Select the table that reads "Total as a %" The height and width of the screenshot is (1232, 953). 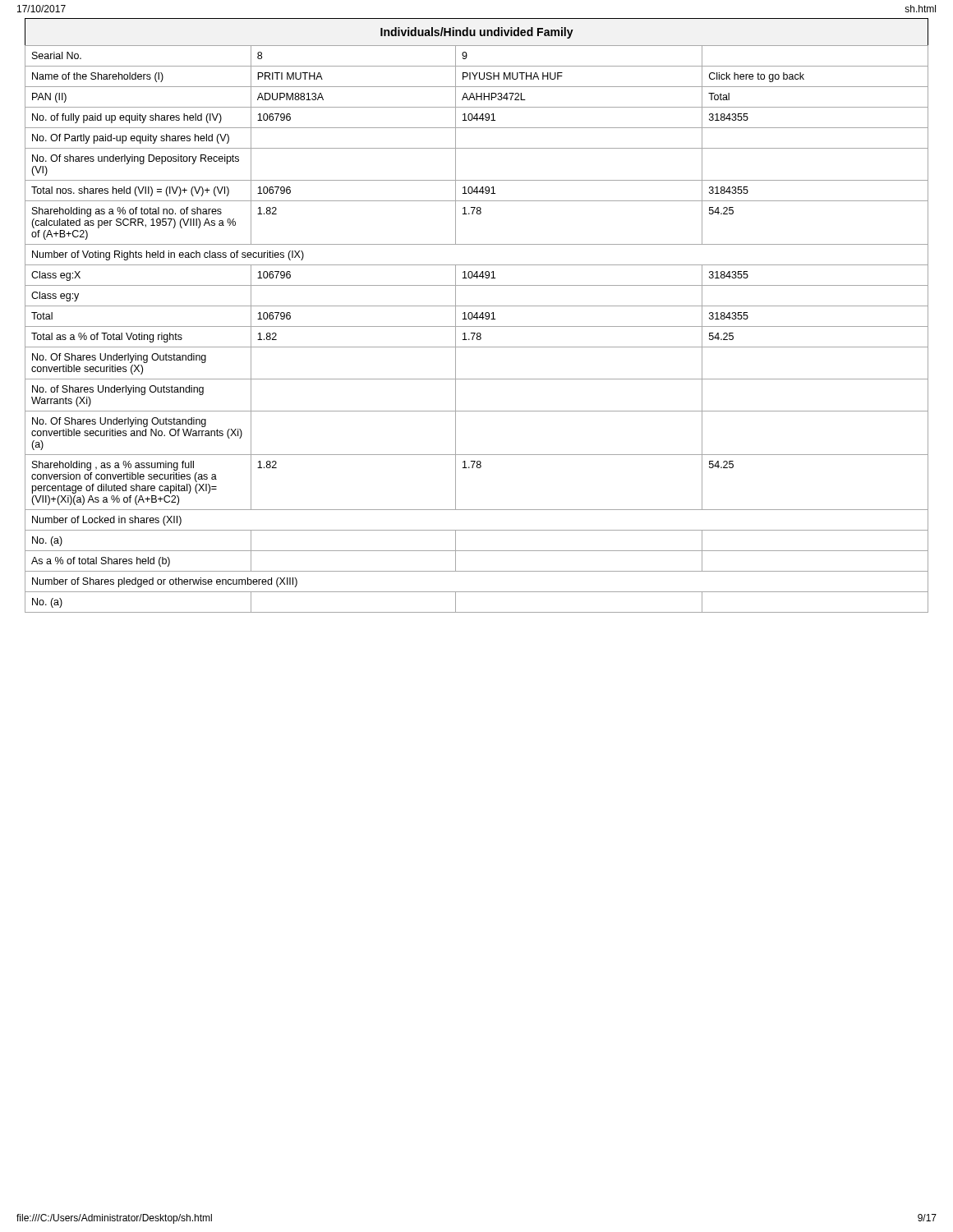click(x=476, y=315)
